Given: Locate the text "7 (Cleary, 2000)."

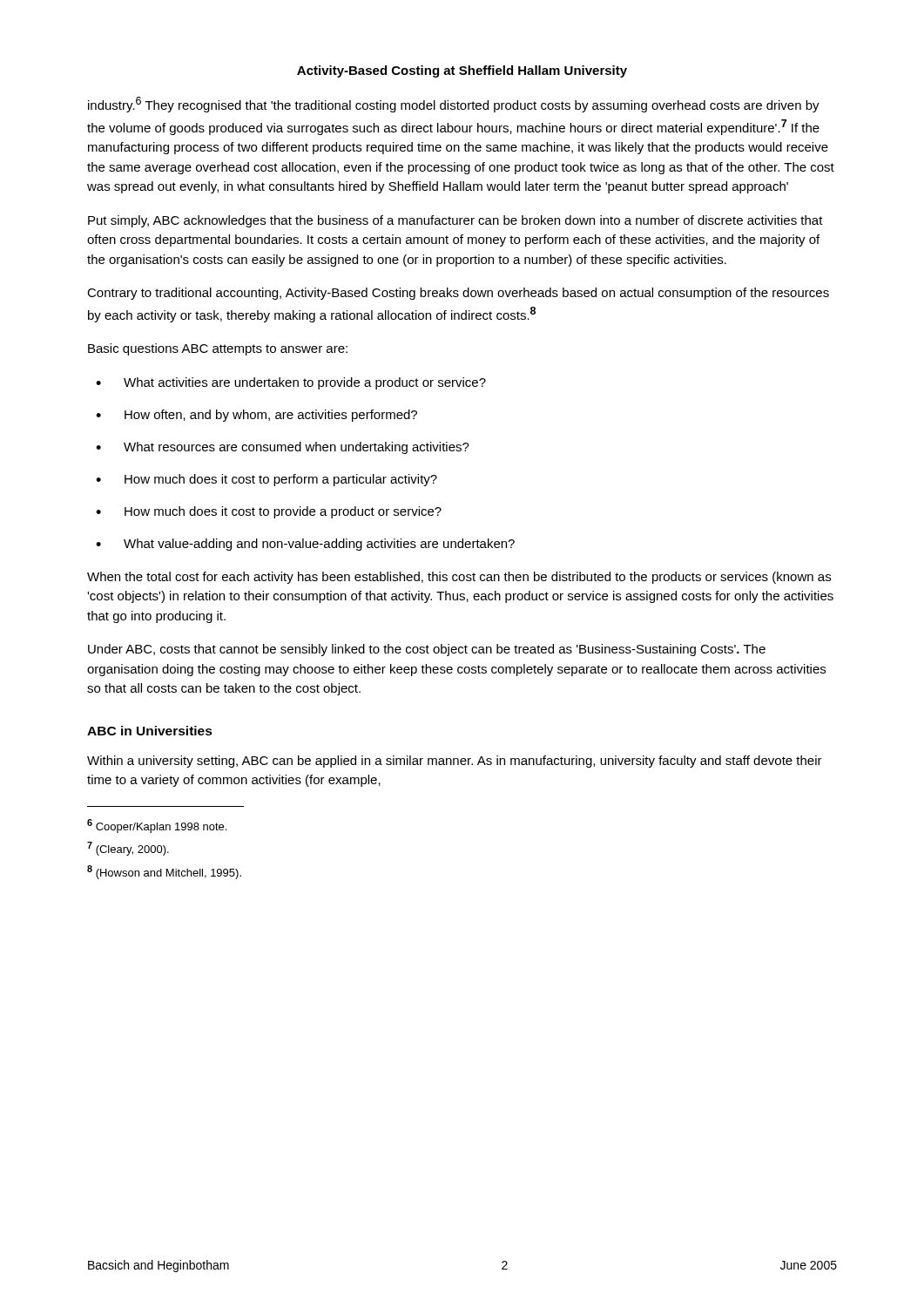Looking at the screenshot, I should coord(128,848).
